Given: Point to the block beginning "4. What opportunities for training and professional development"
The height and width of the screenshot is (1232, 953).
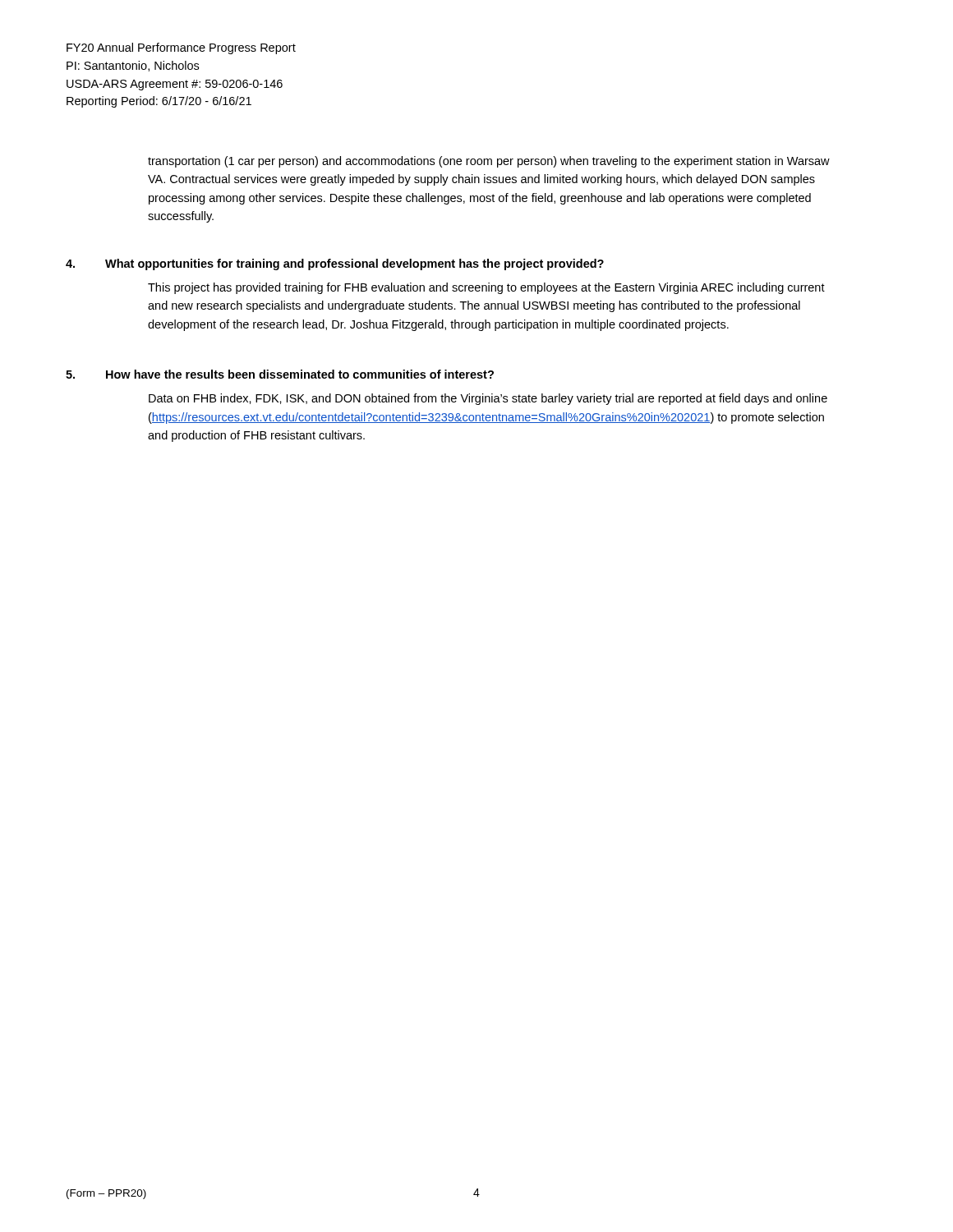Looking at the screenshot, I should coord(335,264).
